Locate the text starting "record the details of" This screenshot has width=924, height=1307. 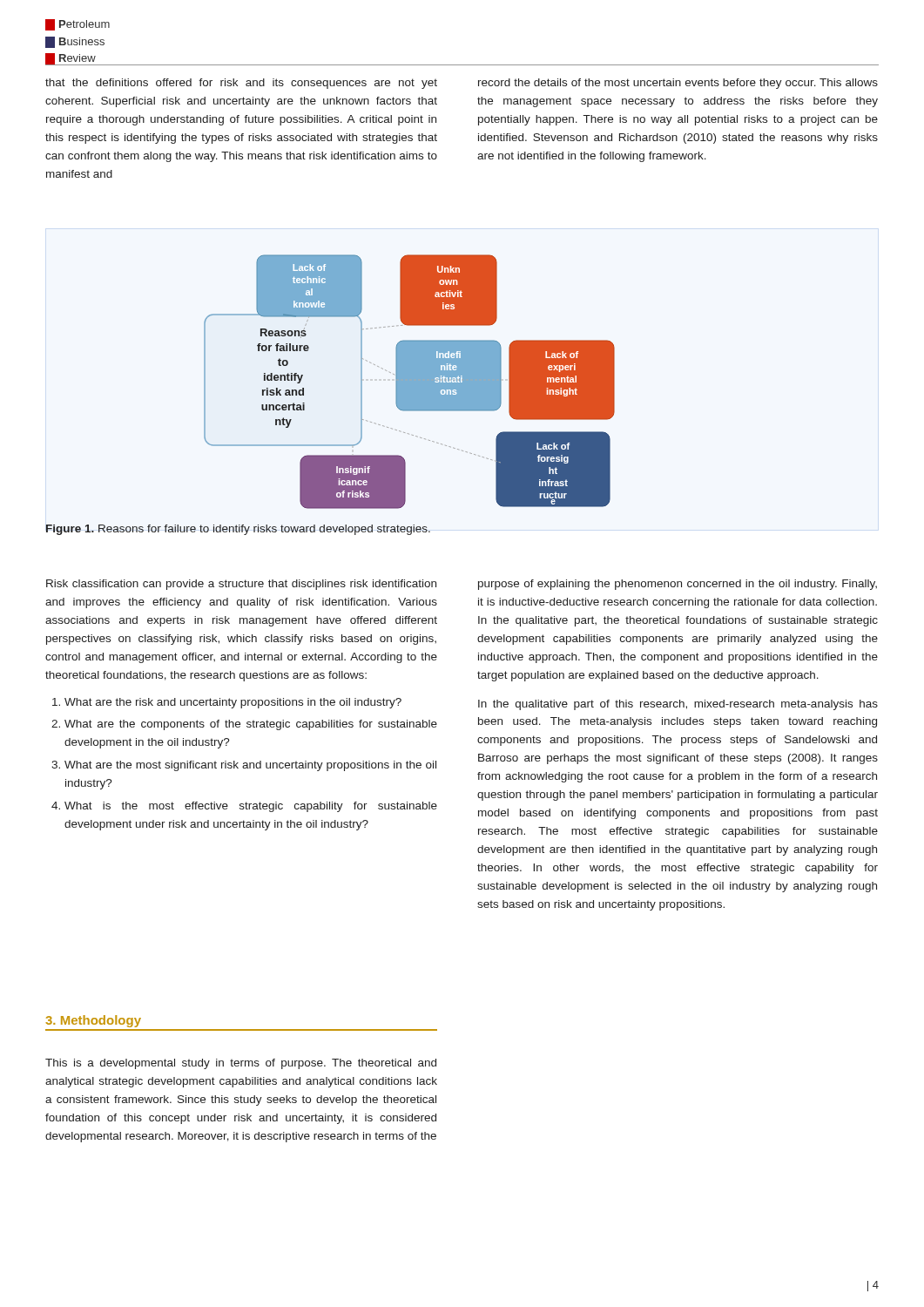coord(678,120)
